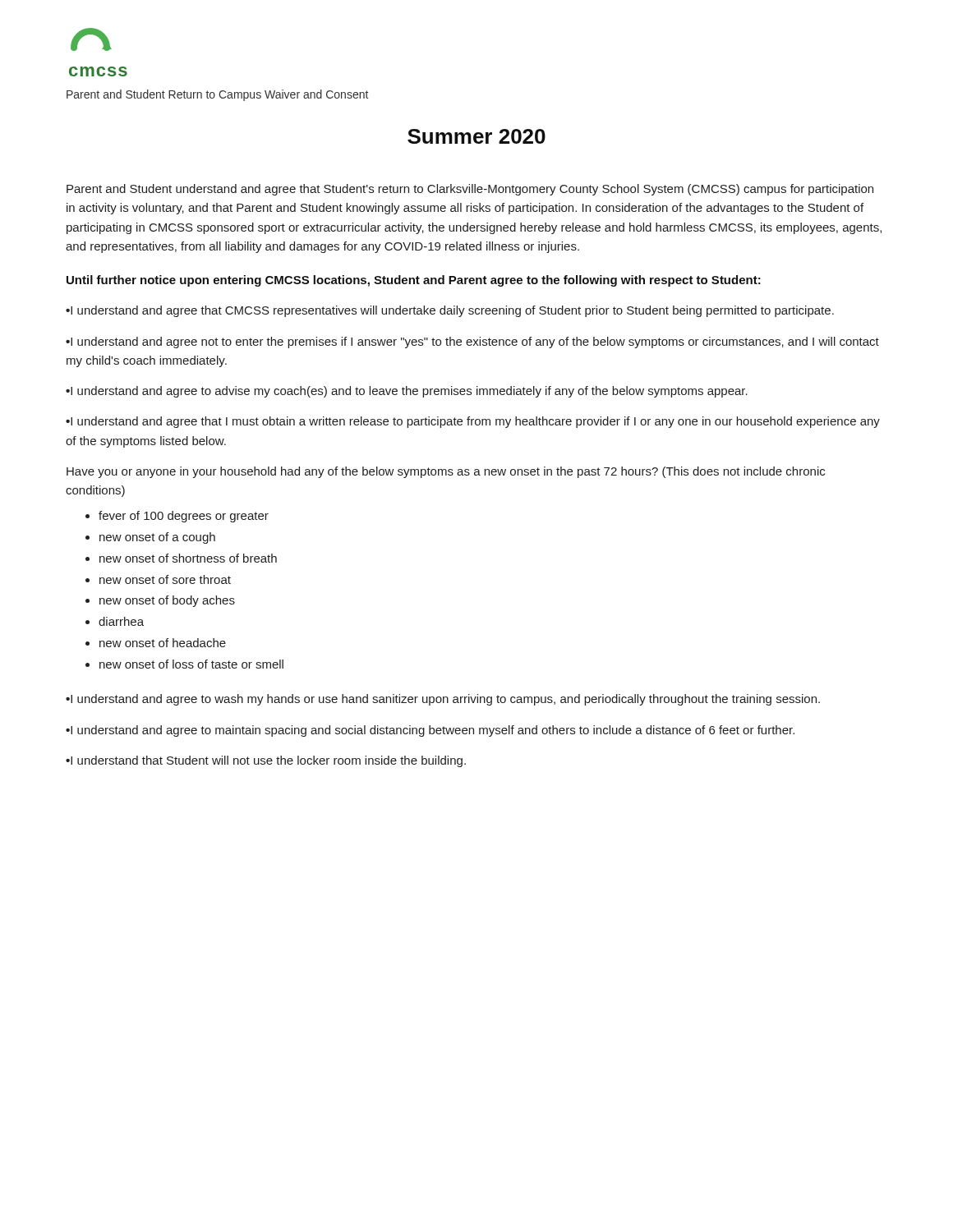This screenshot has height=1232, width=953.
Task: Locate the logo
Action: click(476, 54)
